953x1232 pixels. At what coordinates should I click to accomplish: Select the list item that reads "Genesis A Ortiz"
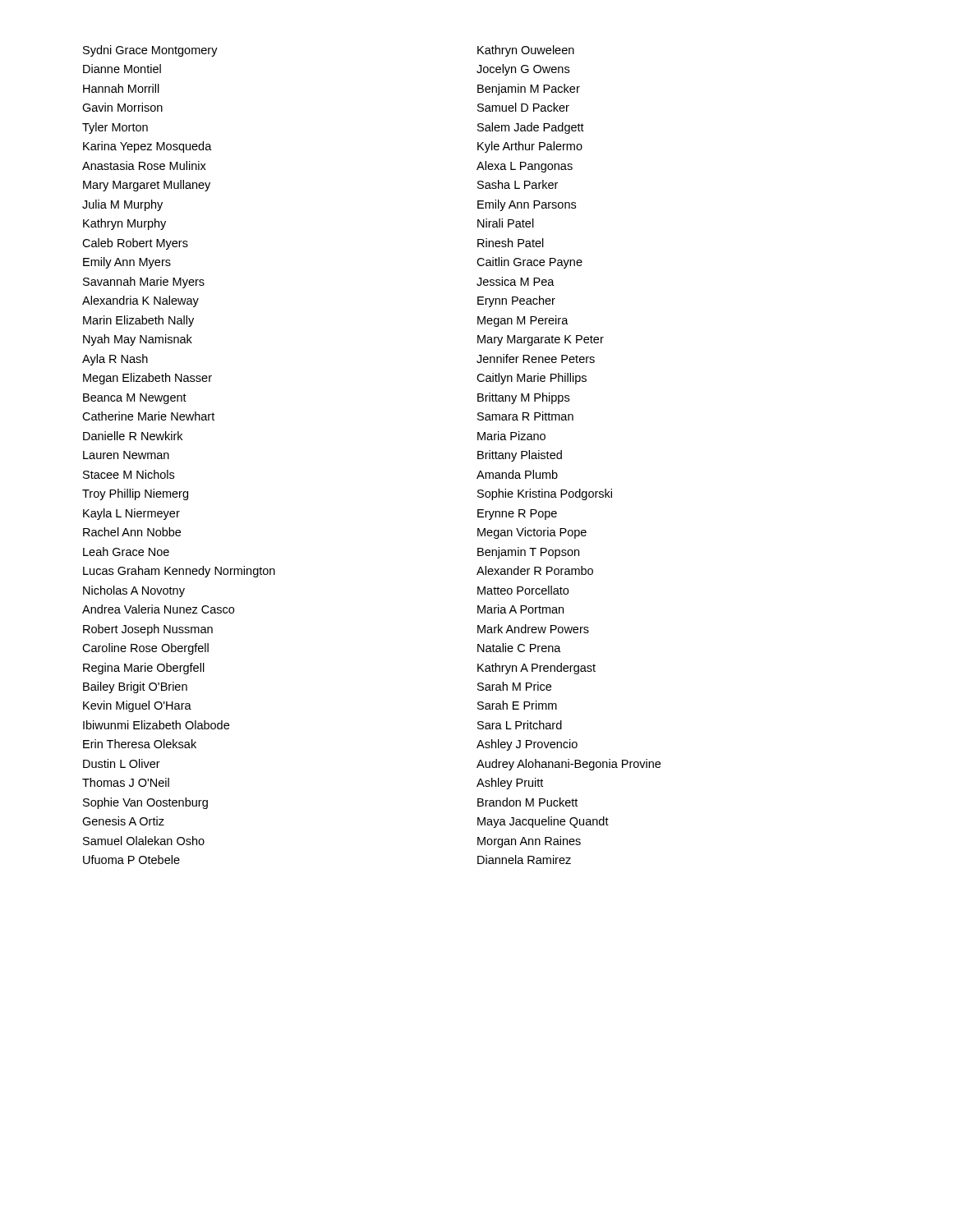point(123,822)
